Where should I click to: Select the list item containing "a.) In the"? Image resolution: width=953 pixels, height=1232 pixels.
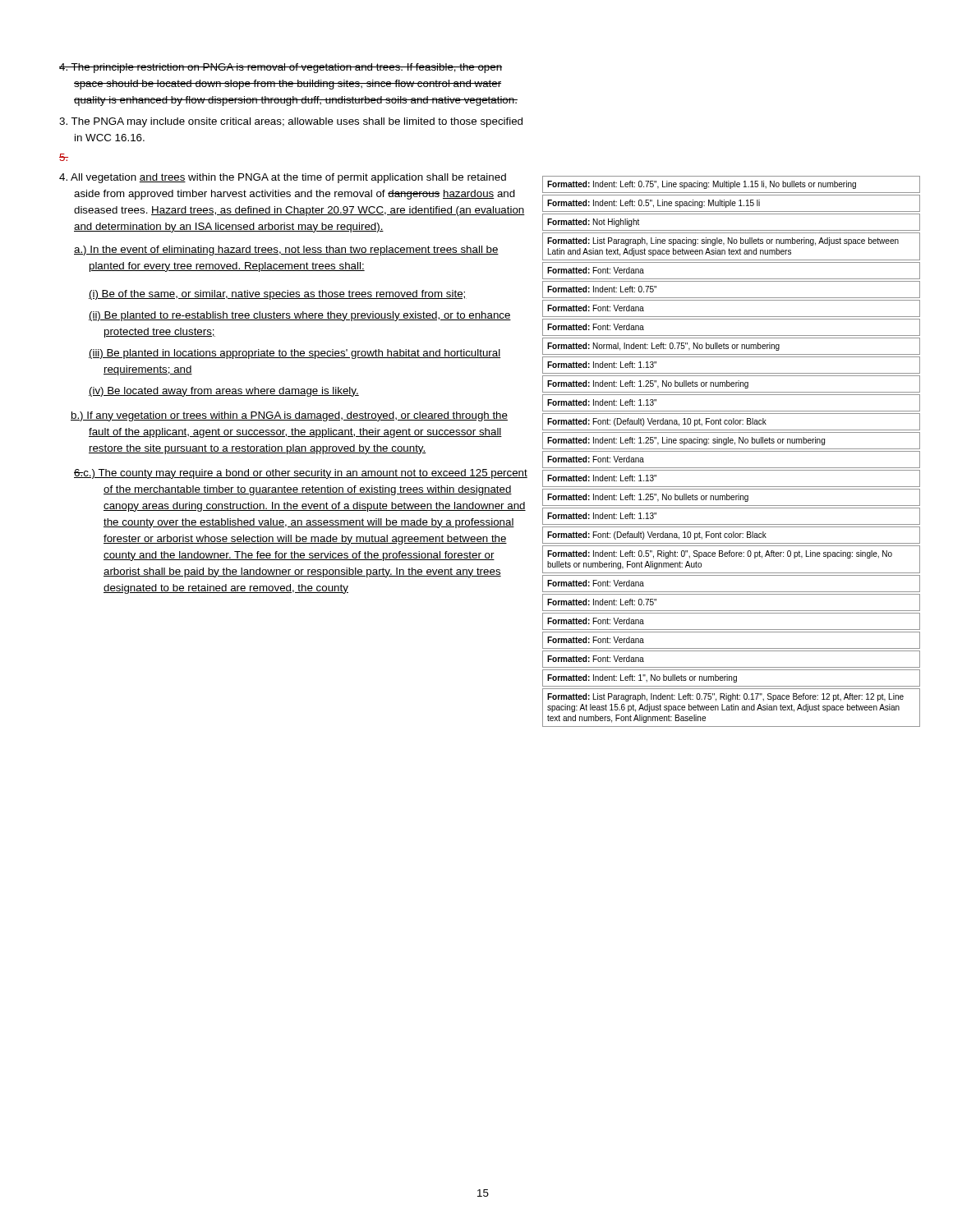[293, 257]
